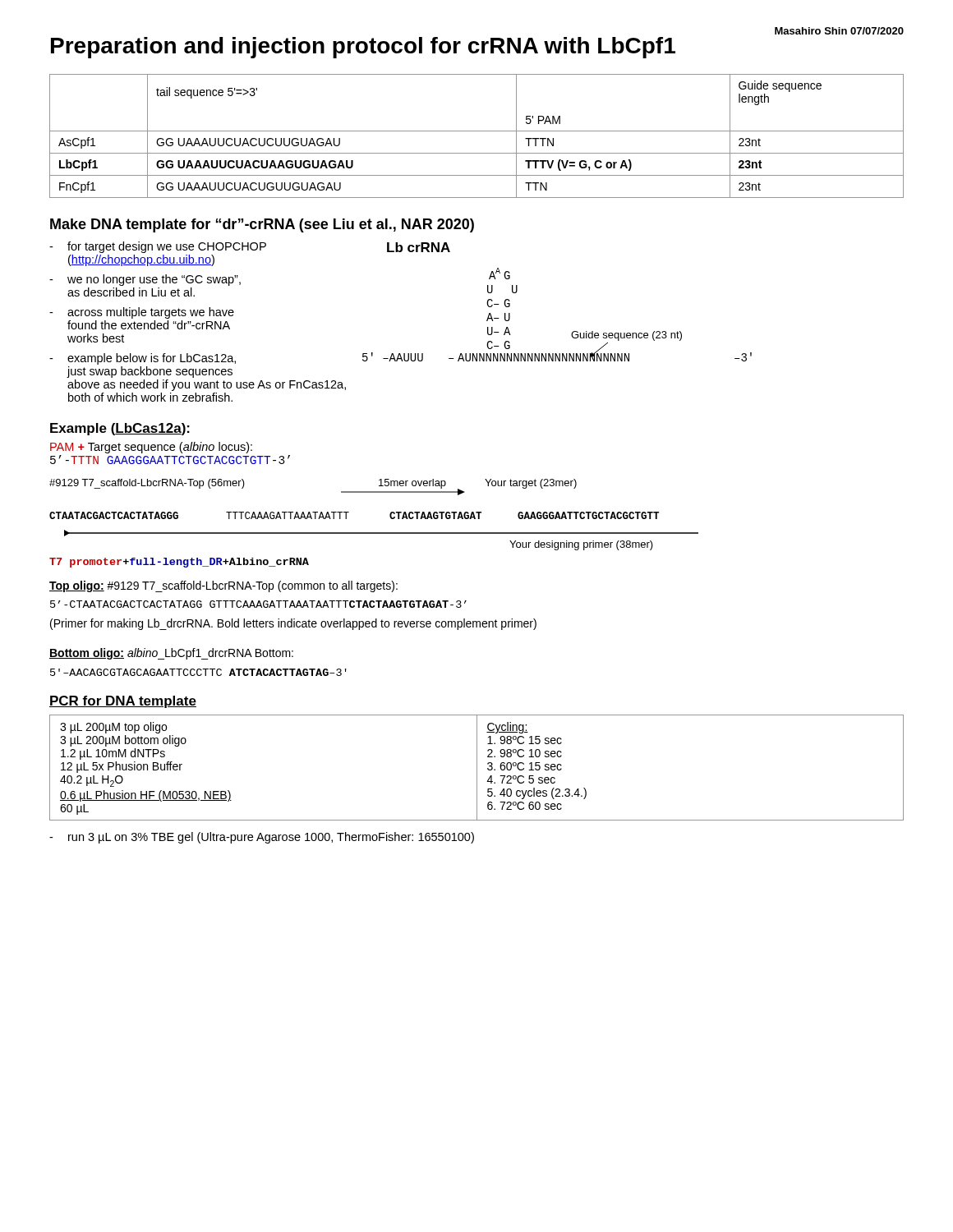Navigate to the text starting "- for target design we use CHOPCHOP"
This screenshot has height=1232, width=953.
click(201, 253)
